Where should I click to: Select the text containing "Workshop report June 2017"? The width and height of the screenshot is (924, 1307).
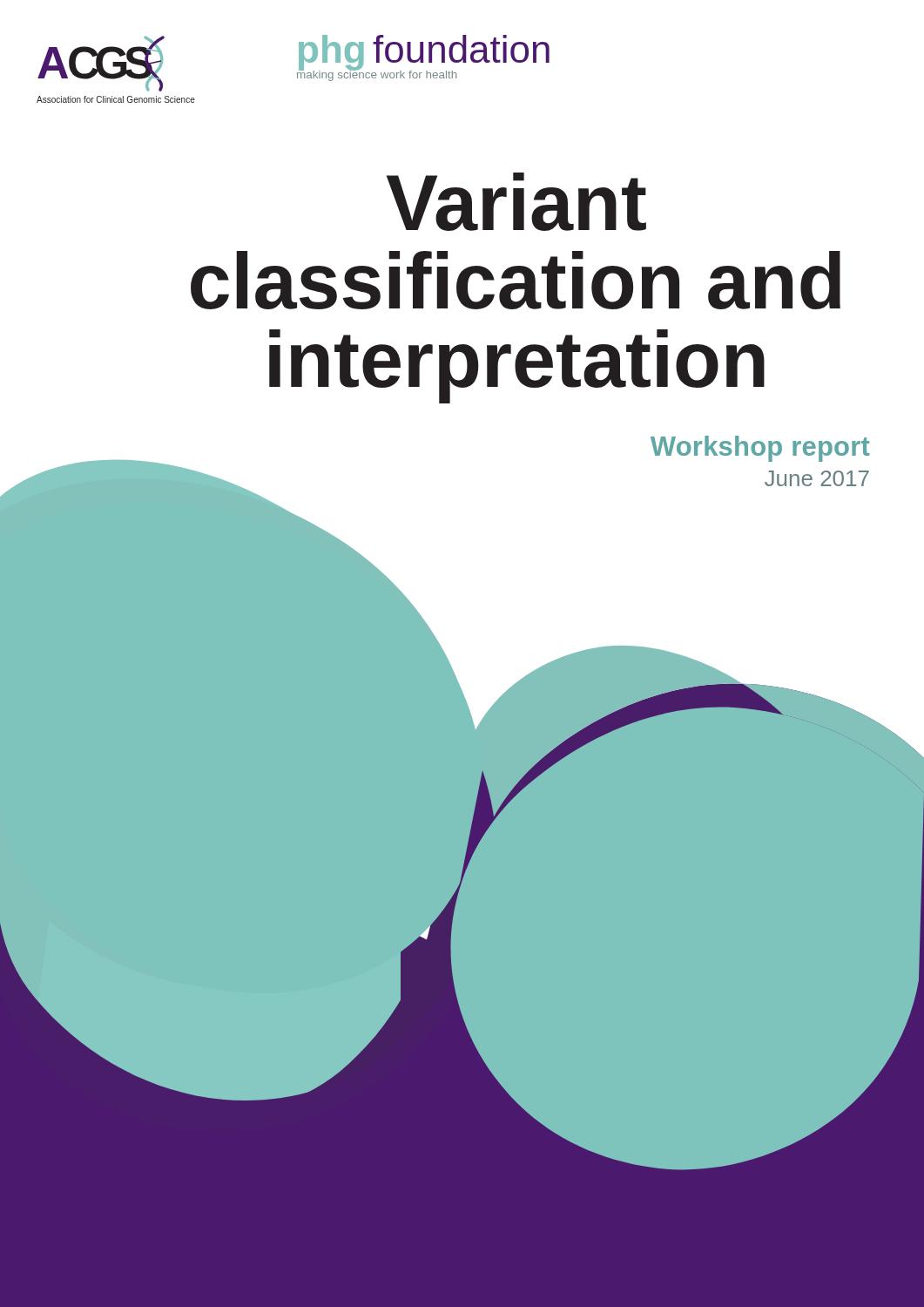(x=760, y=462)
